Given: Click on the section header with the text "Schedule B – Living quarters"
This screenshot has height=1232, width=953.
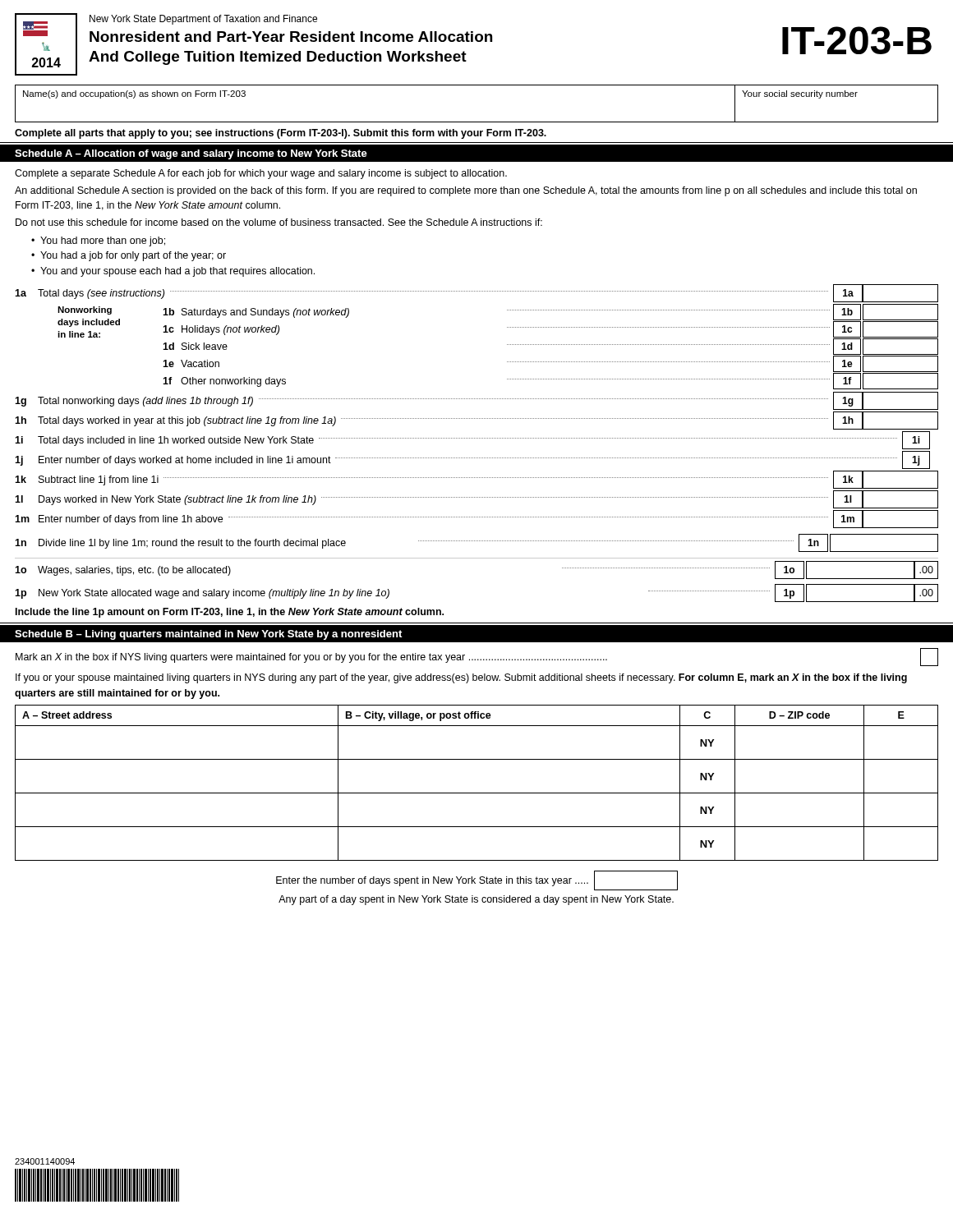Looking at the screenshot, I should pyautogui.click(x=208, y=633).
